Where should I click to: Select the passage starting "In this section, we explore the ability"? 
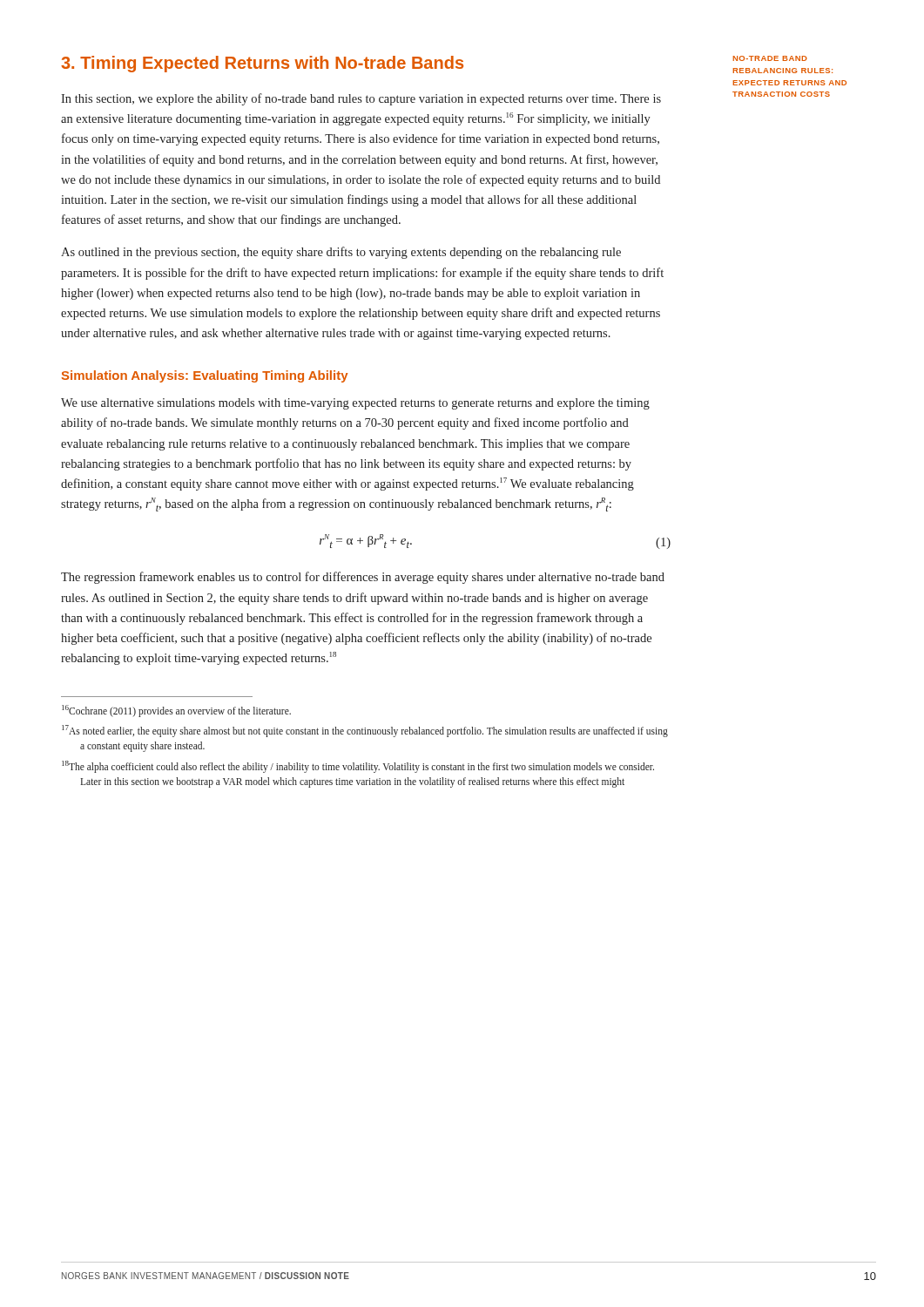click(366, 160)
